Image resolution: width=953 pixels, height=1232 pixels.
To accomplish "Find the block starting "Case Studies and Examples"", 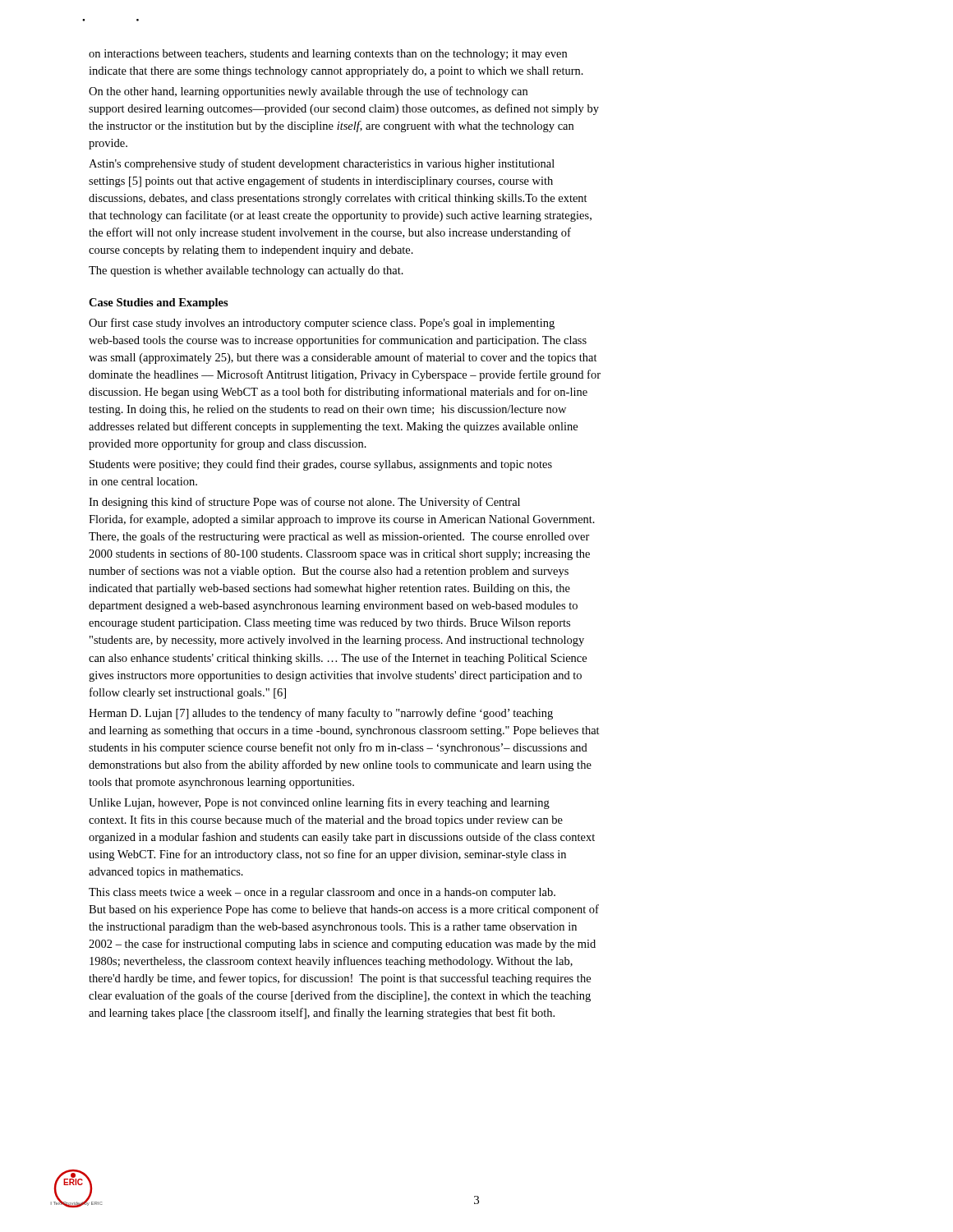I will pos(158,302).
